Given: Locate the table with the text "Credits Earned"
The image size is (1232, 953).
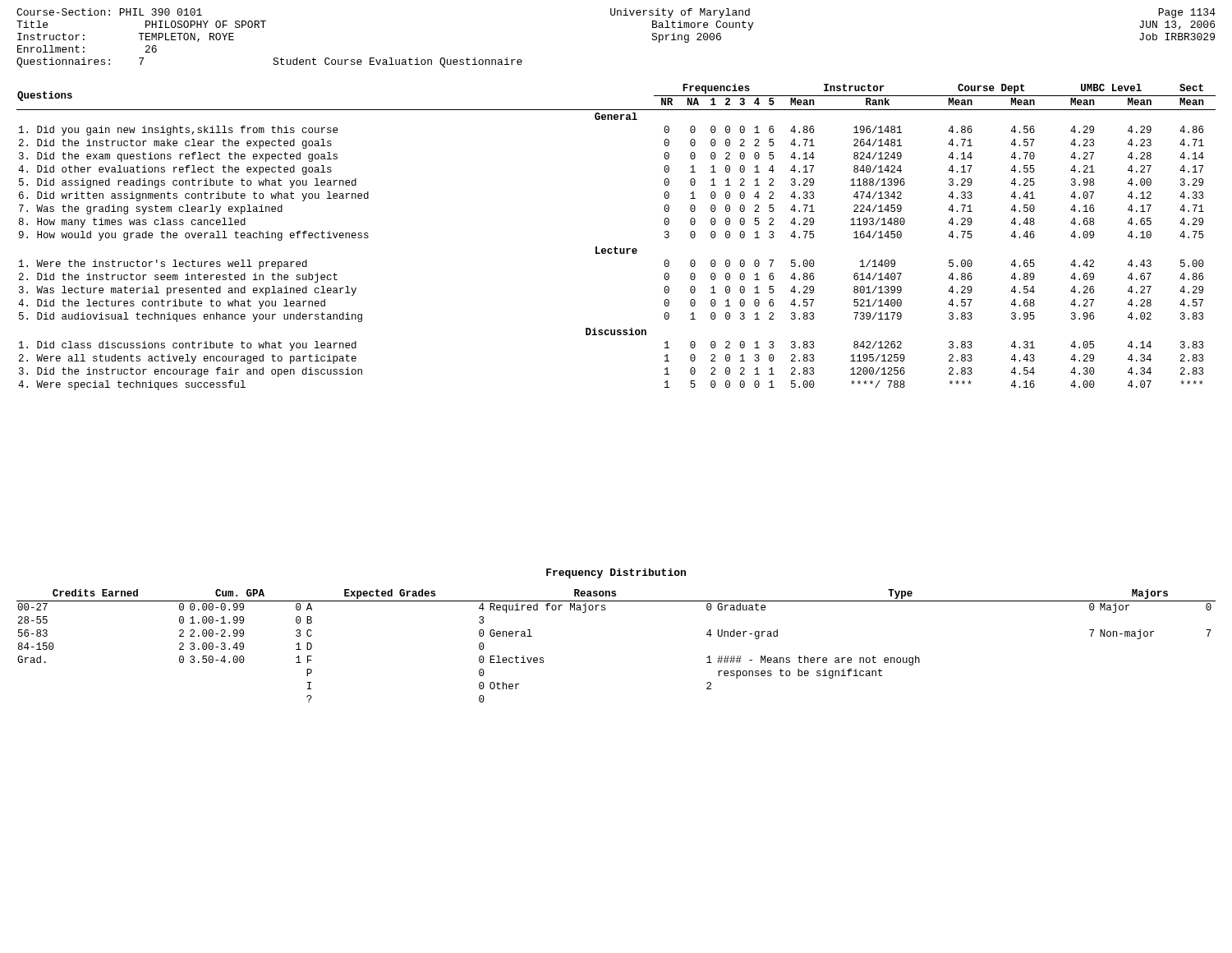Looking at the screenshot, I should tap(616, 647).
